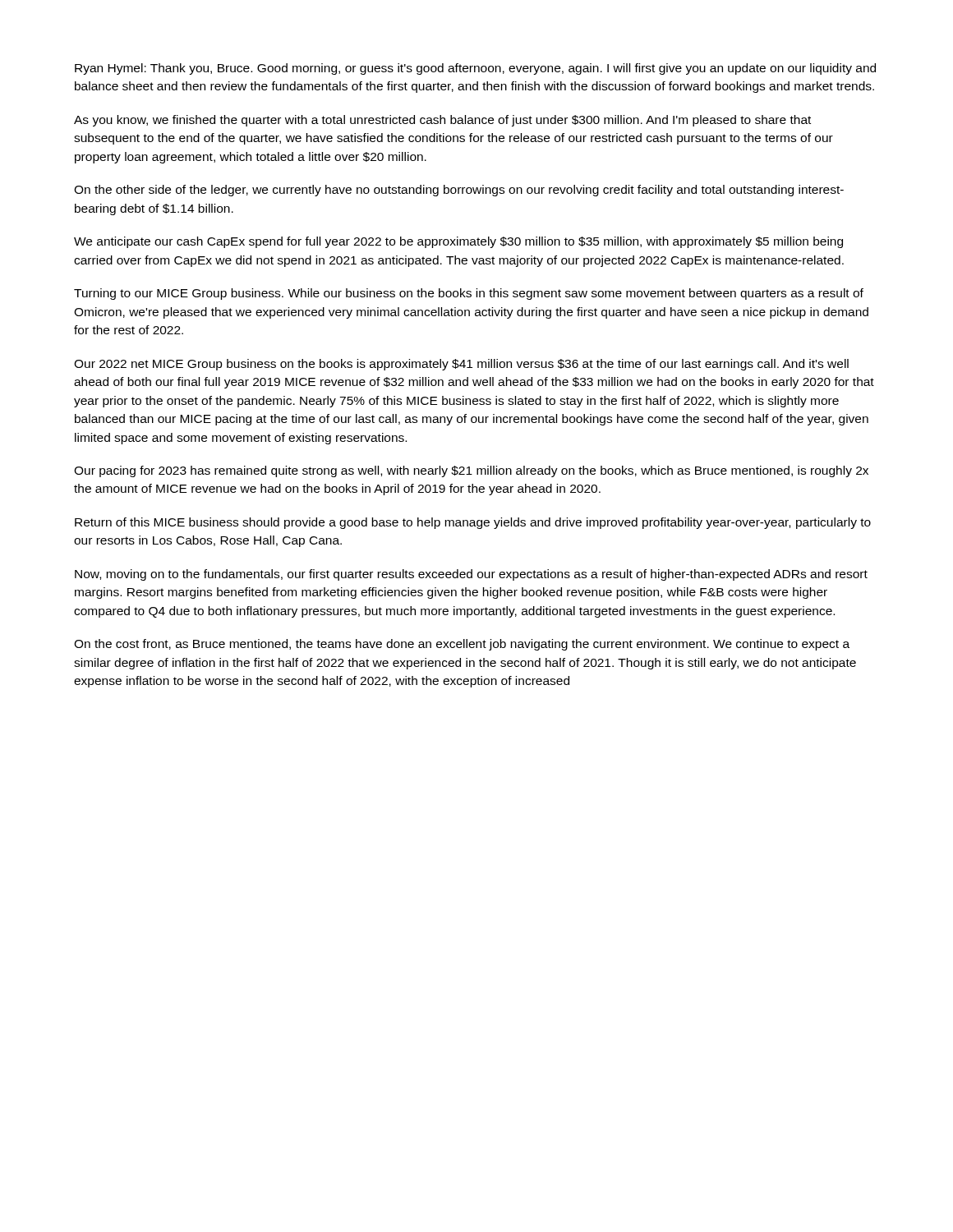Find the passage starting "Turning to our MICE Group business."
The image size is (953, 1232).
point(472,311)
